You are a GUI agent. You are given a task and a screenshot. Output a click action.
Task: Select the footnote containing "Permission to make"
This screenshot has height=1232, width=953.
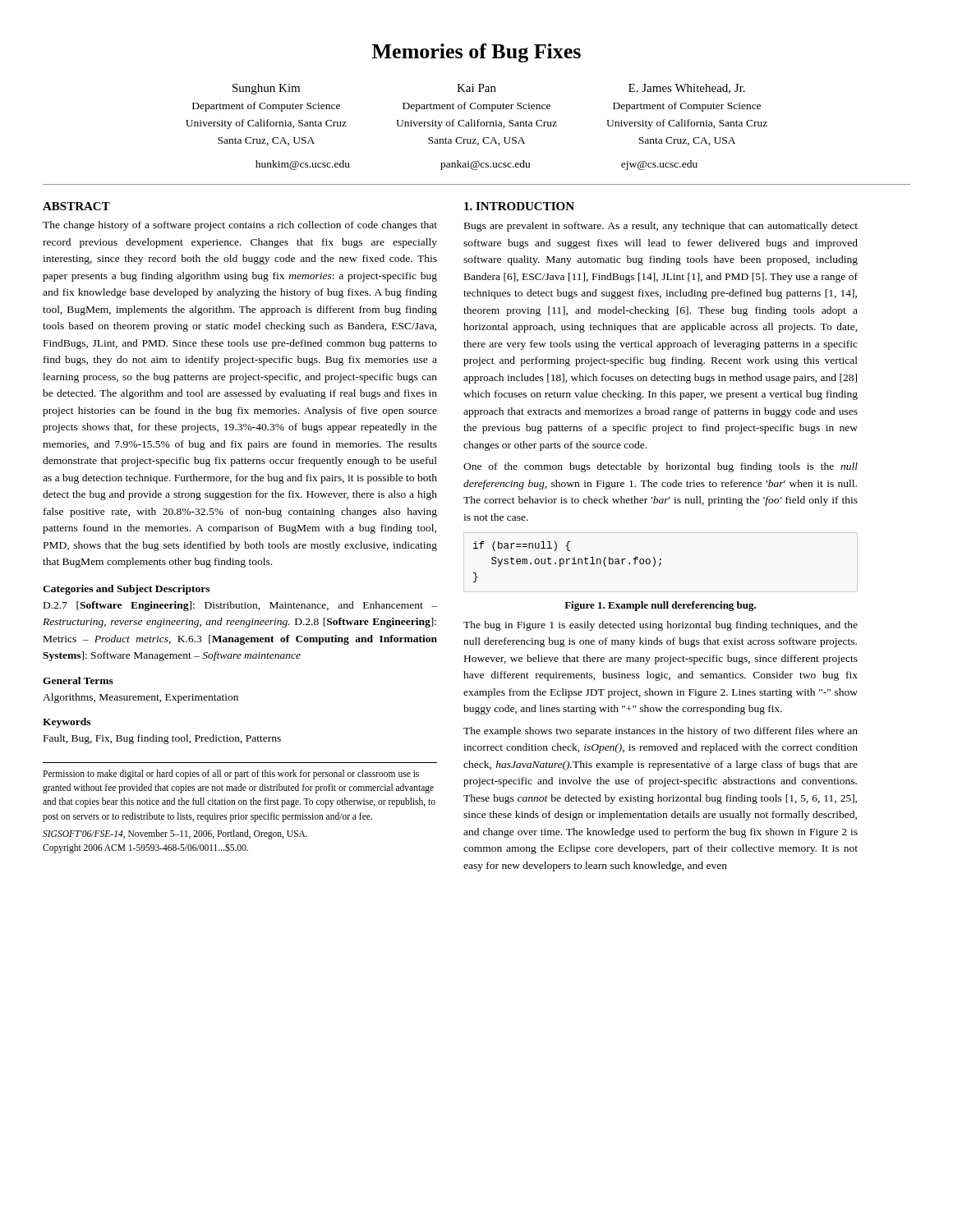click(x=240, y=811)
